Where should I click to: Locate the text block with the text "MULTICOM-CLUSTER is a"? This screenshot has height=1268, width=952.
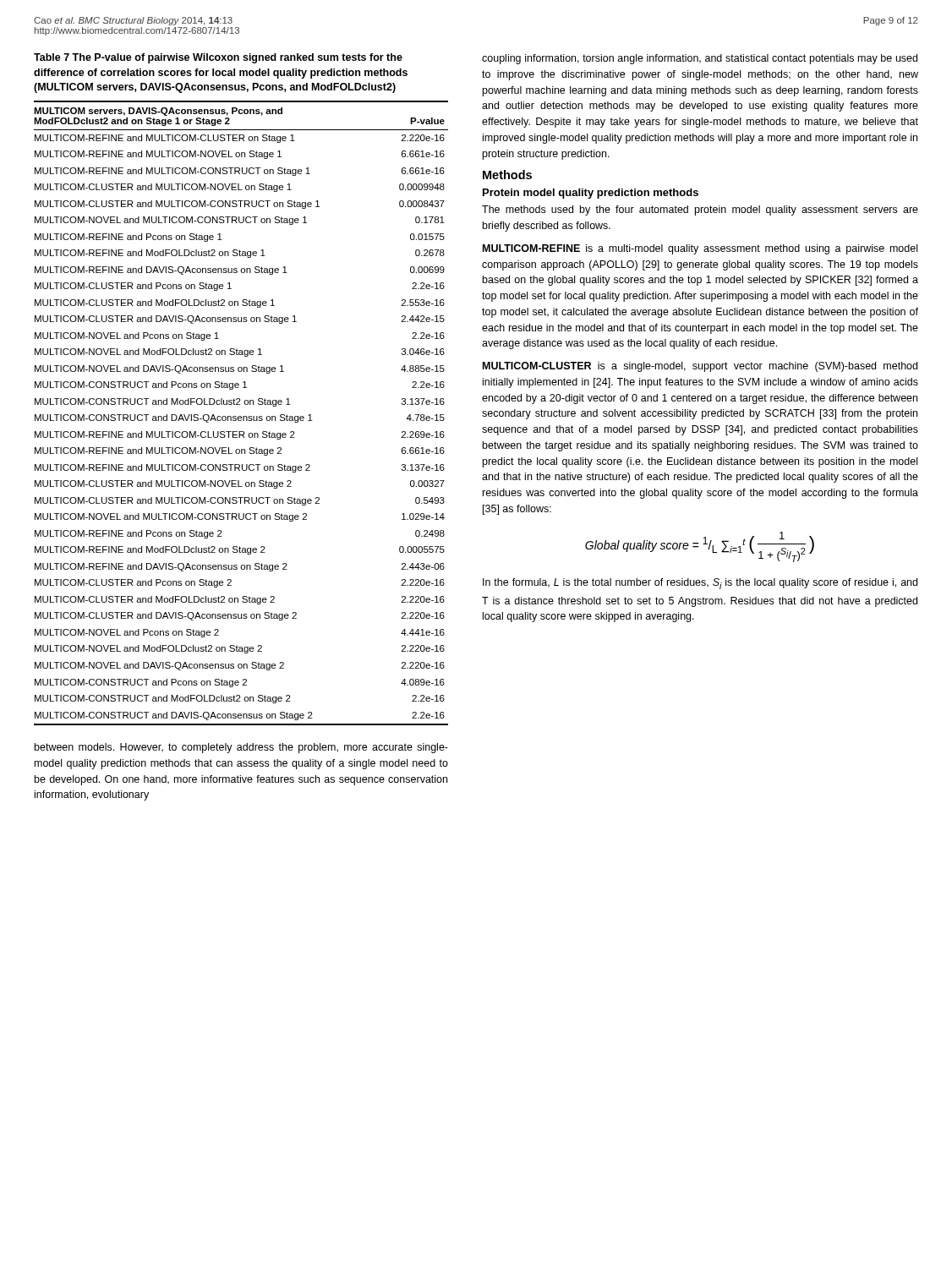(x=700, y=437)
